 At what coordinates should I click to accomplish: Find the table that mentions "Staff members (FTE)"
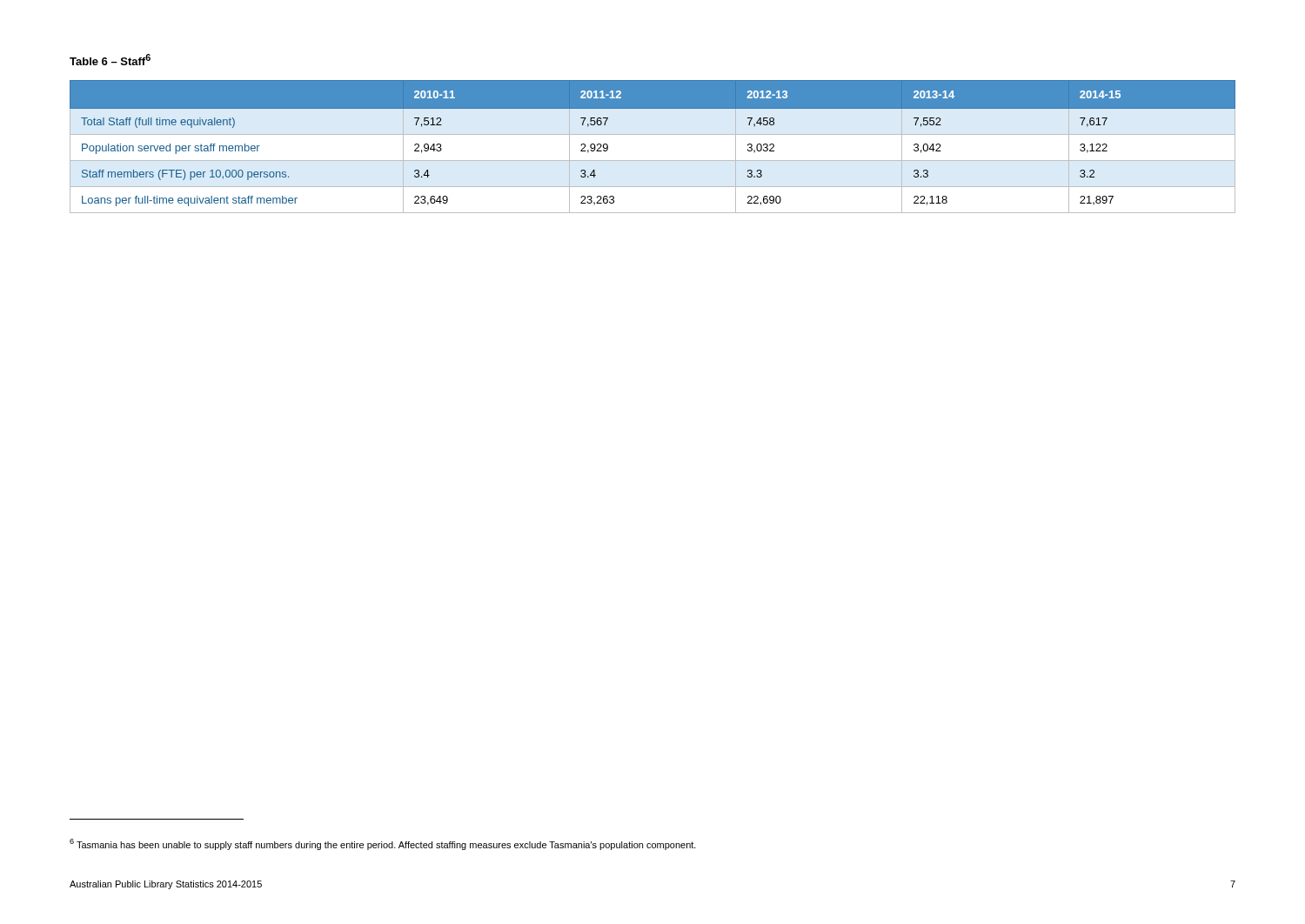click(652, 147)
